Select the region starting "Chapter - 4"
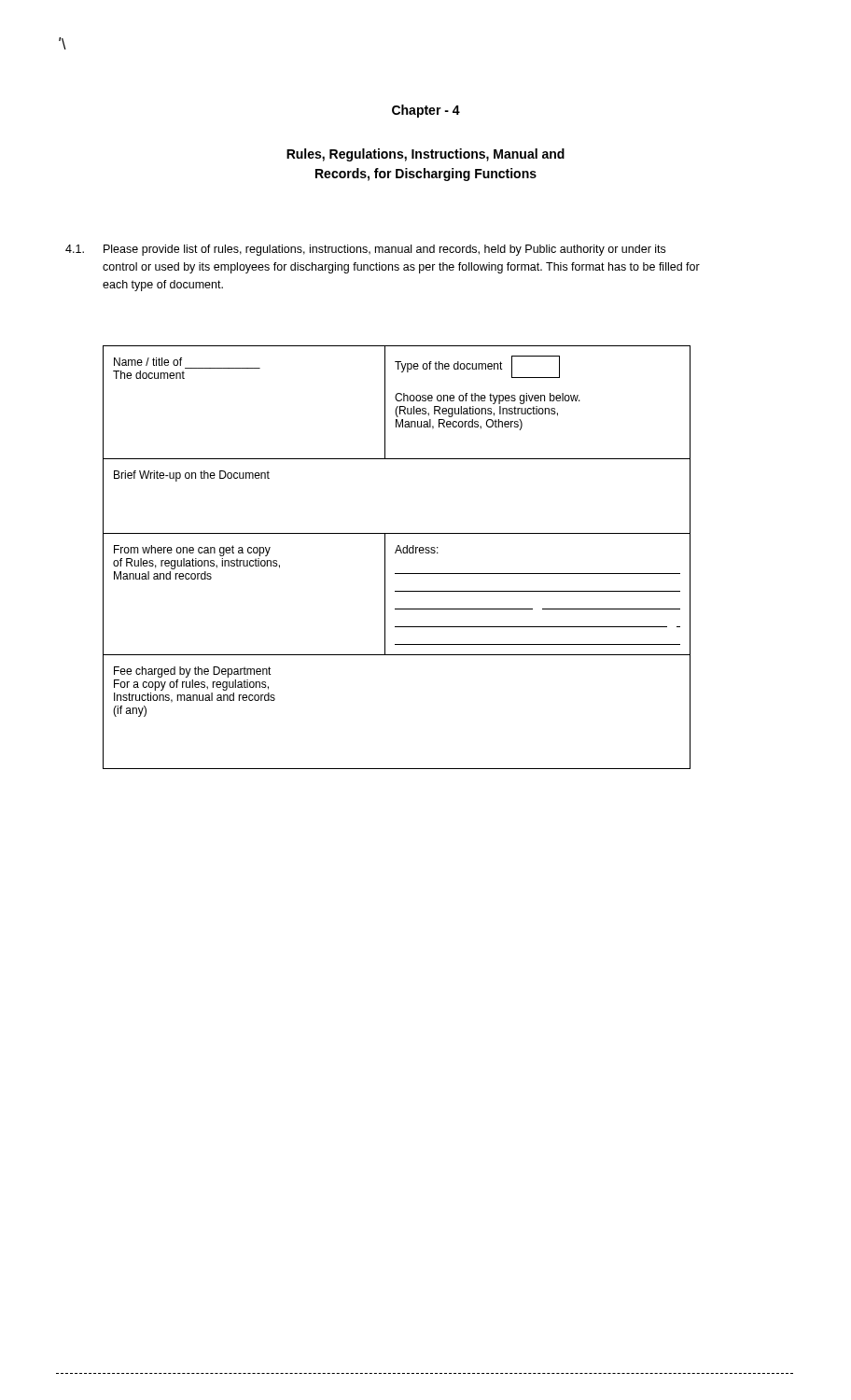Screen dimensions: 1400x851 coord(426,110)
